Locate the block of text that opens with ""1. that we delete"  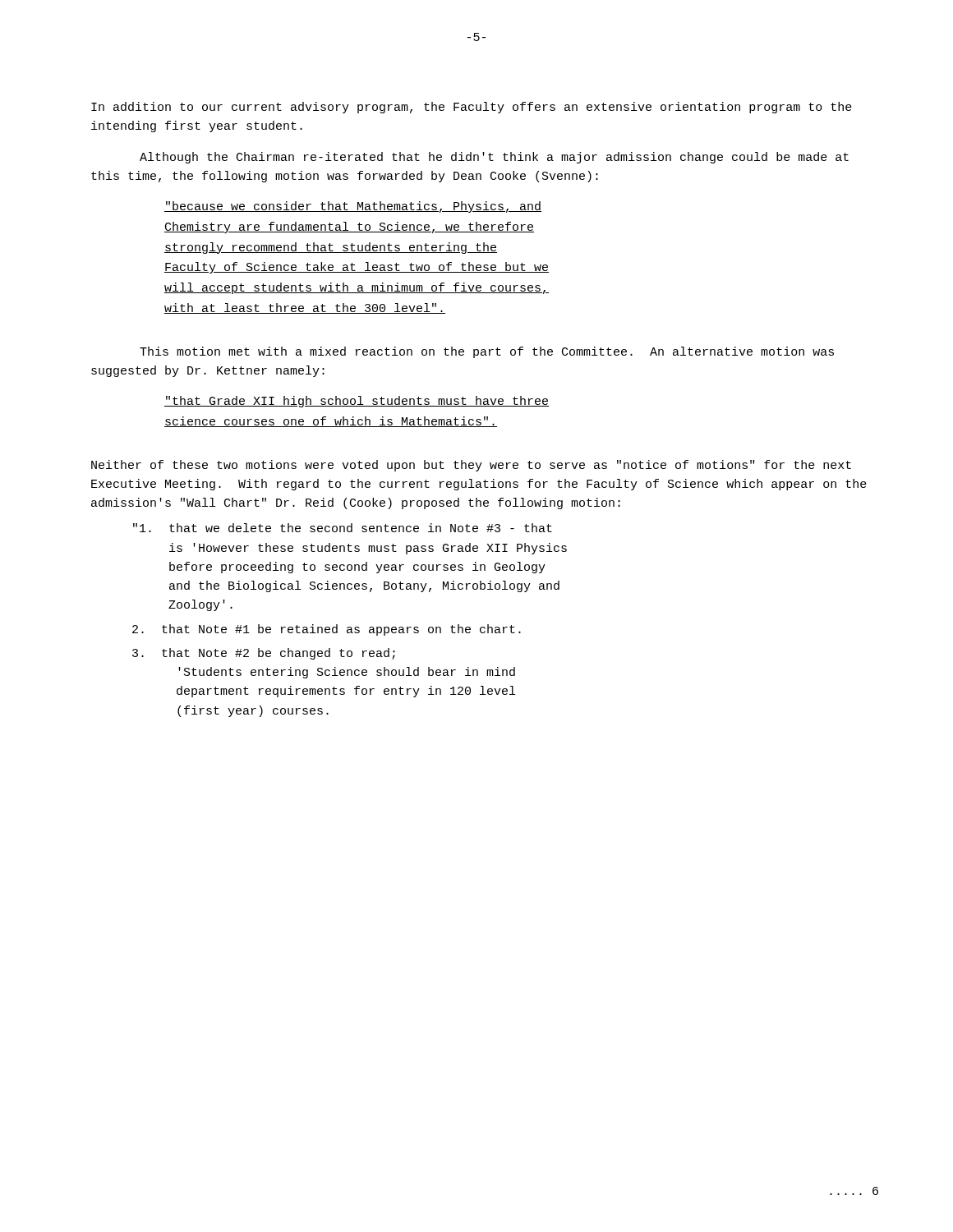click(350, 568)
